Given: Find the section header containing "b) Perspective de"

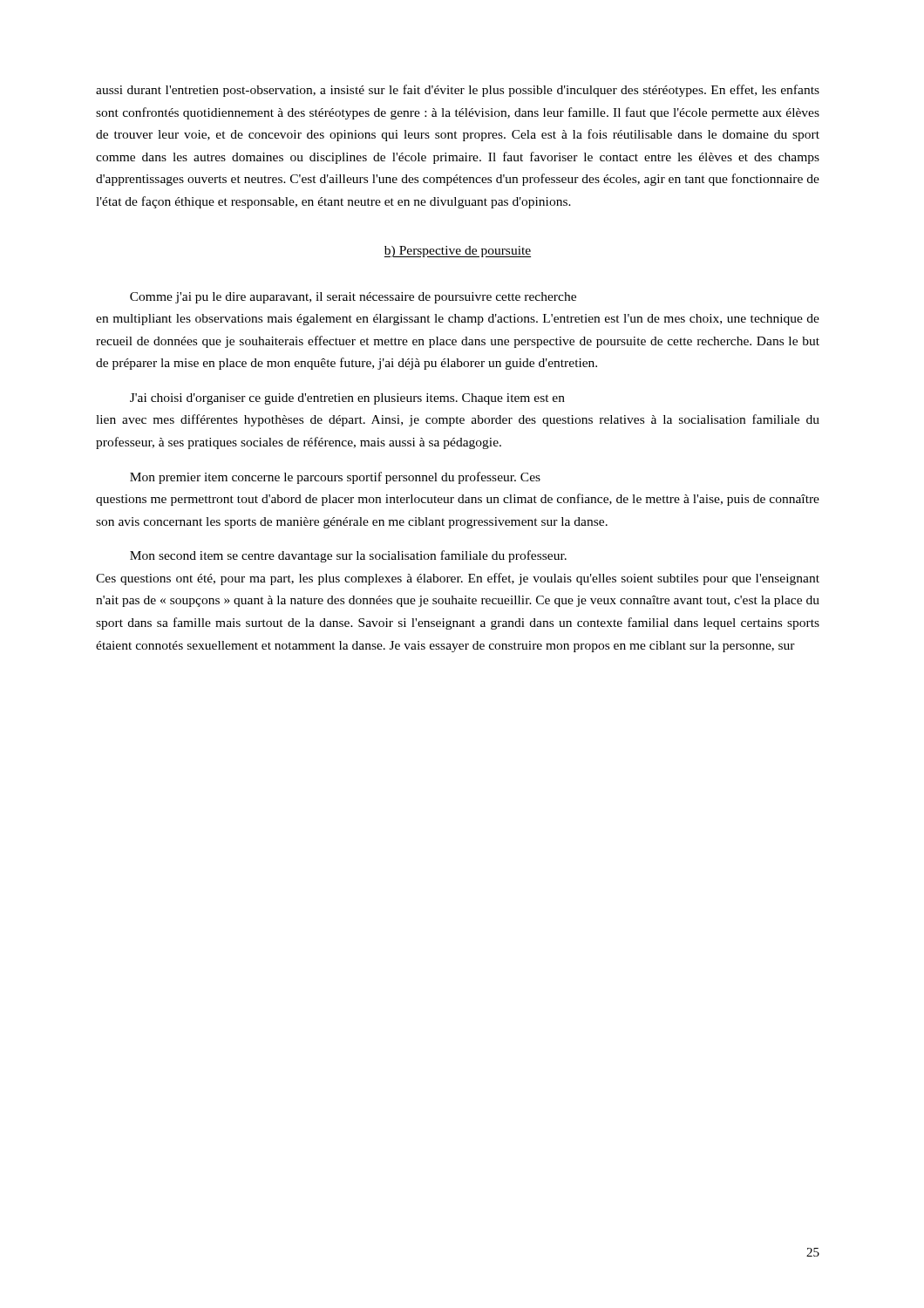Looking at the screenshot, I should coord(458,250).
